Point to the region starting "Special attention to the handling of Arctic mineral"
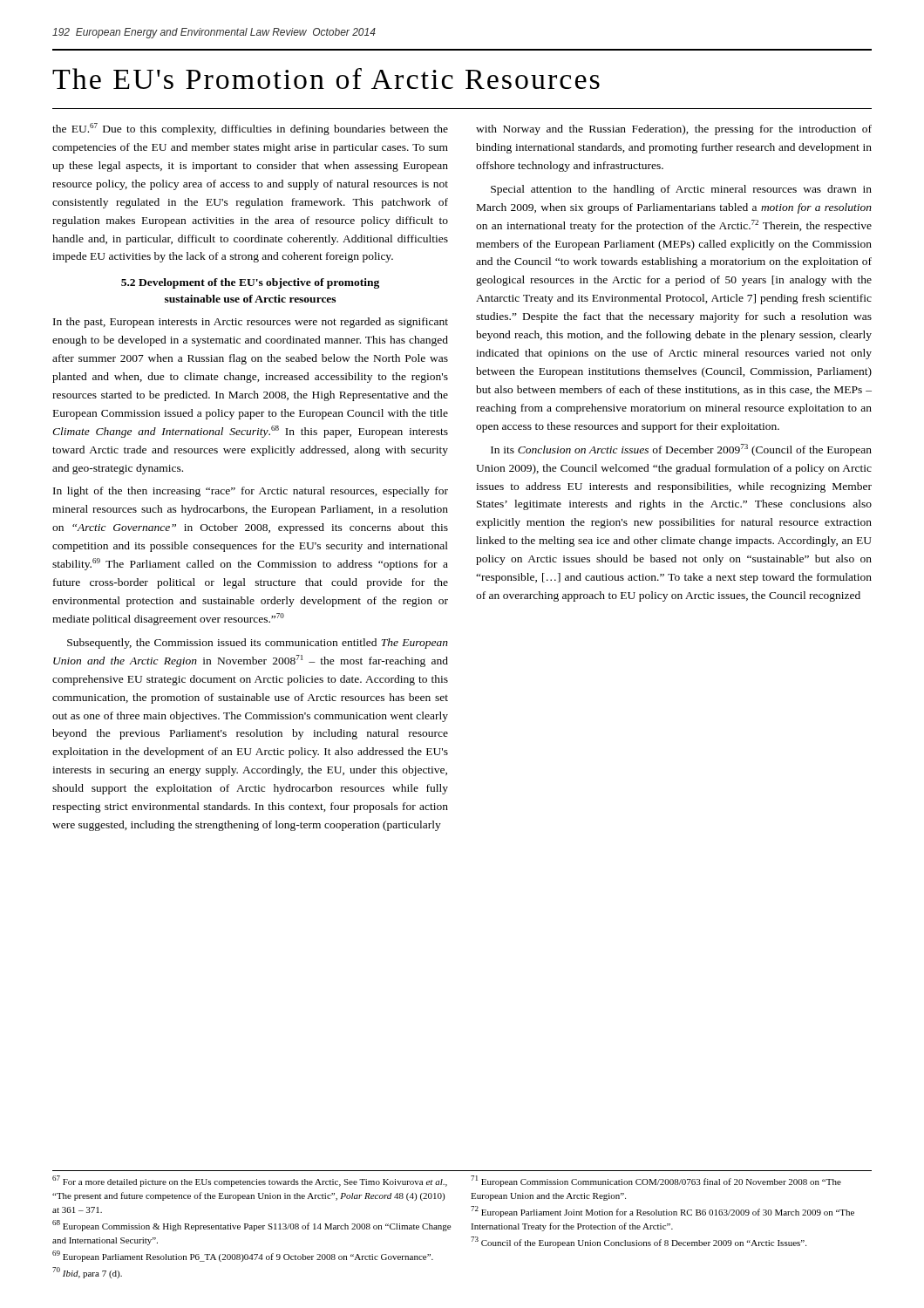 tap(674, 308)
